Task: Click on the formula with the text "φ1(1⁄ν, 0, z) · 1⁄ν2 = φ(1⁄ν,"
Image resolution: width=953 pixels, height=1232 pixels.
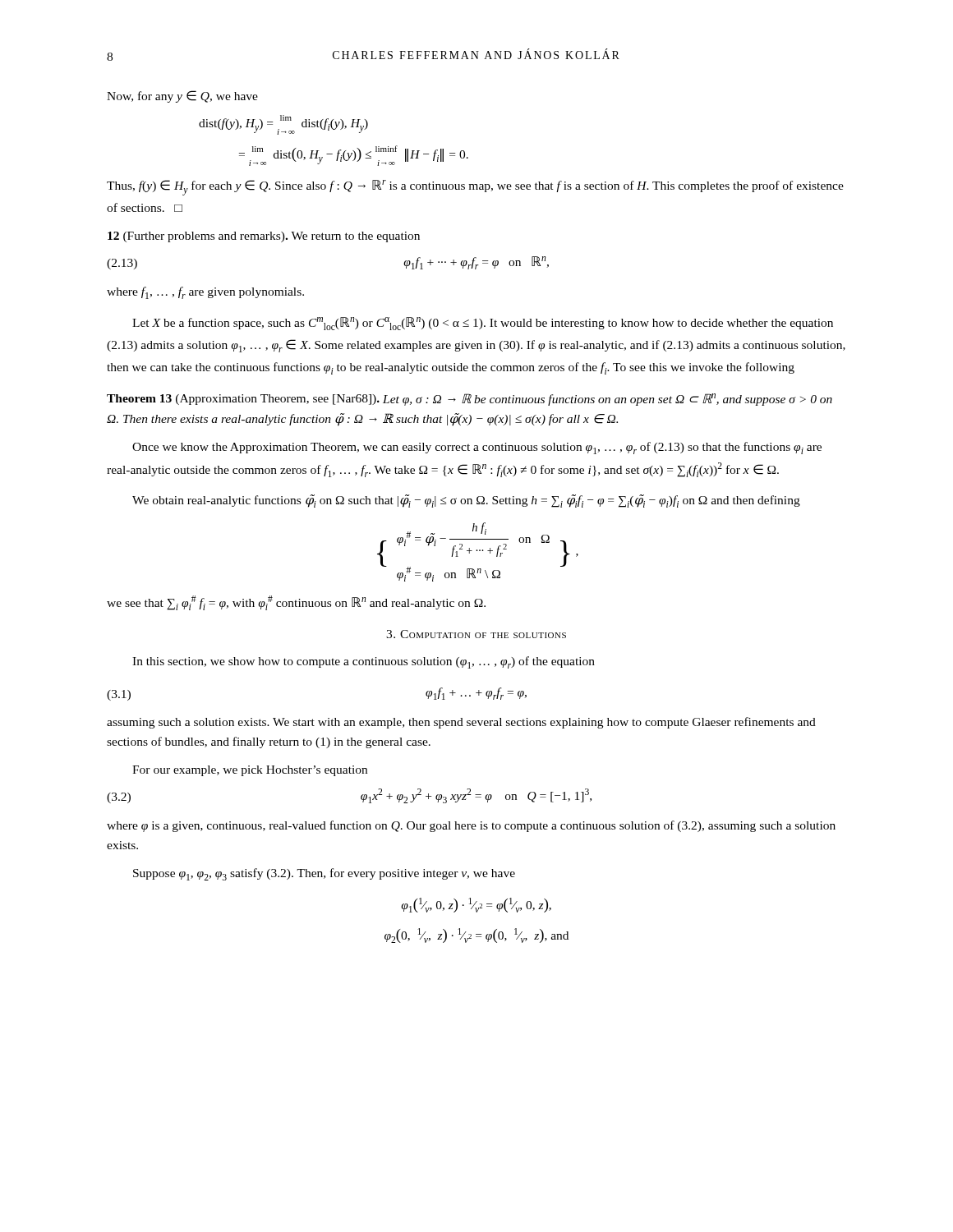Action: (x=476, y=905)
